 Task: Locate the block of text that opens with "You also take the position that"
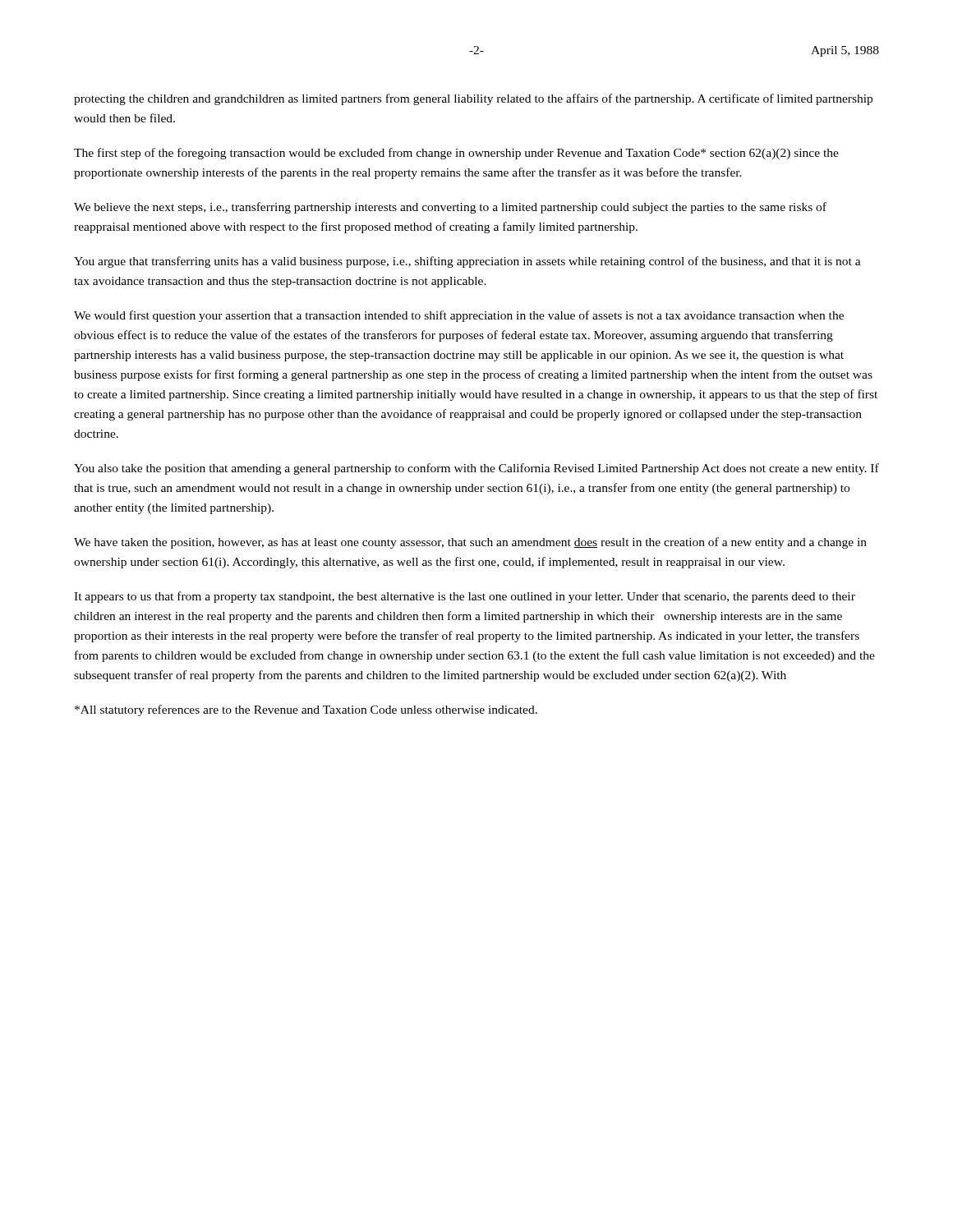click(476, 488)
